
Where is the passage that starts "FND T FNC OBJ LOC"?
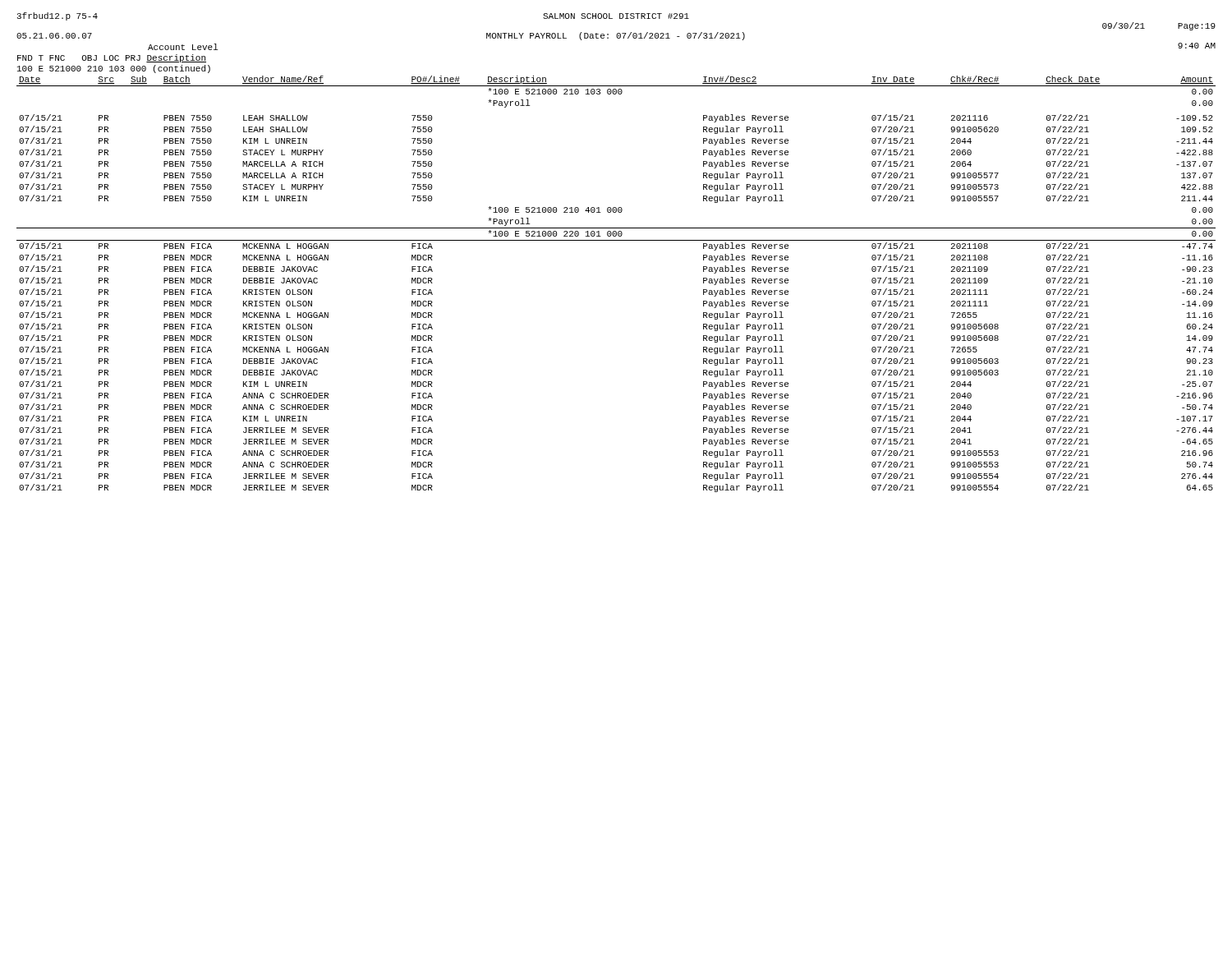(111, 58)
